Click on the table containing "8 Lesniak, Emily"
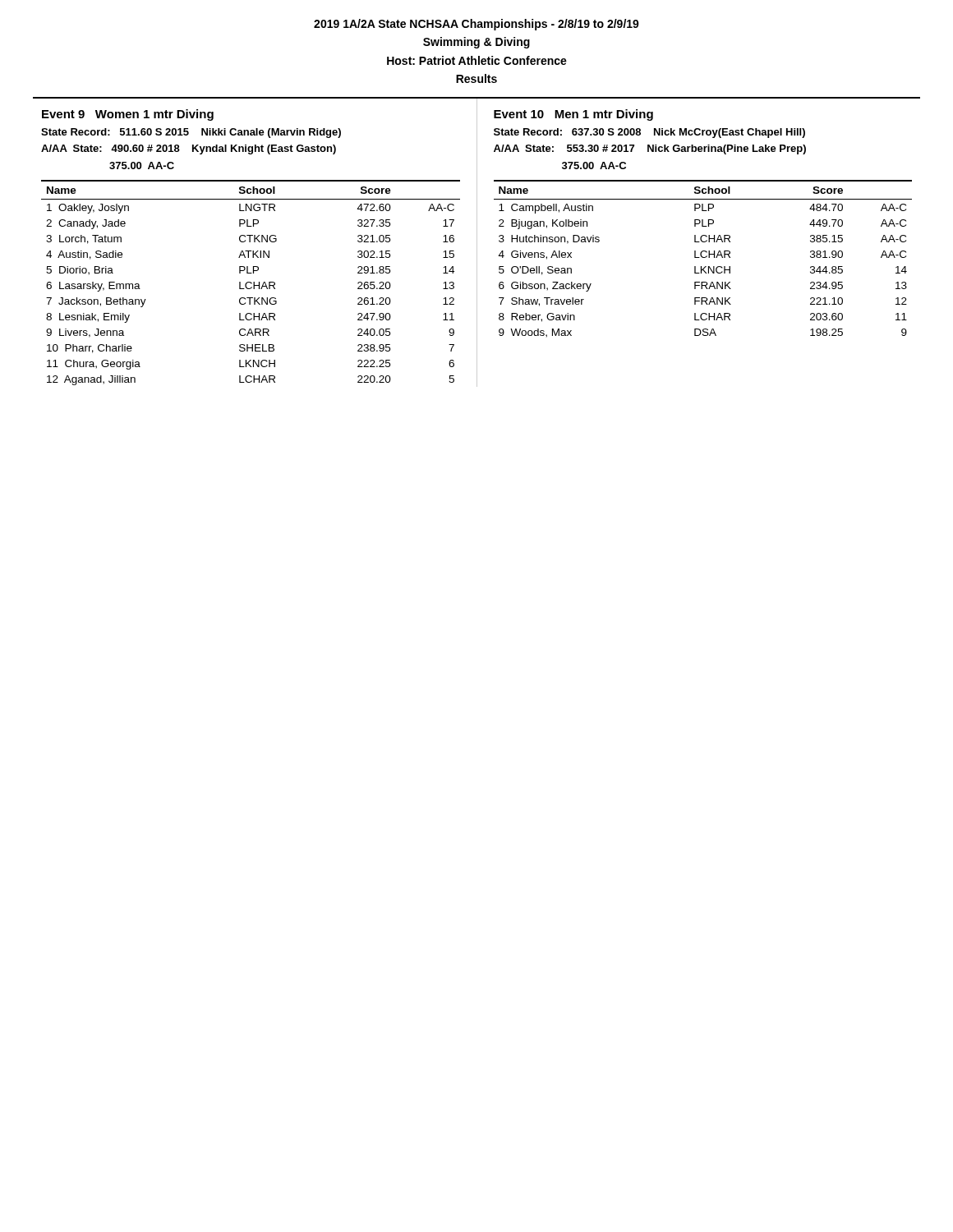953x1232 pixels. (x=250, y=283)
